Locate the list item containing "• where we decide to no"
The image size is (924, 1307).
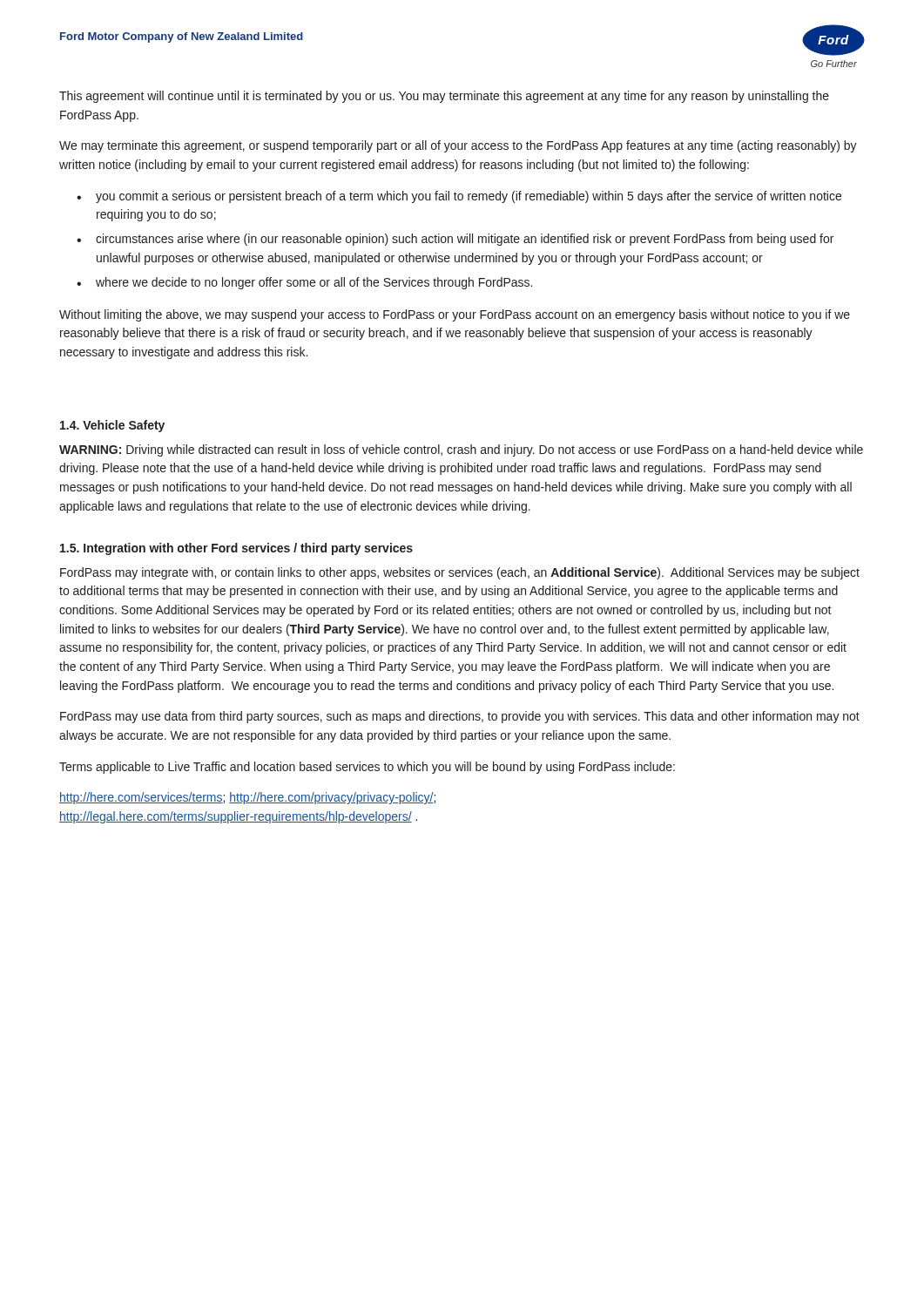coord(305,283)
